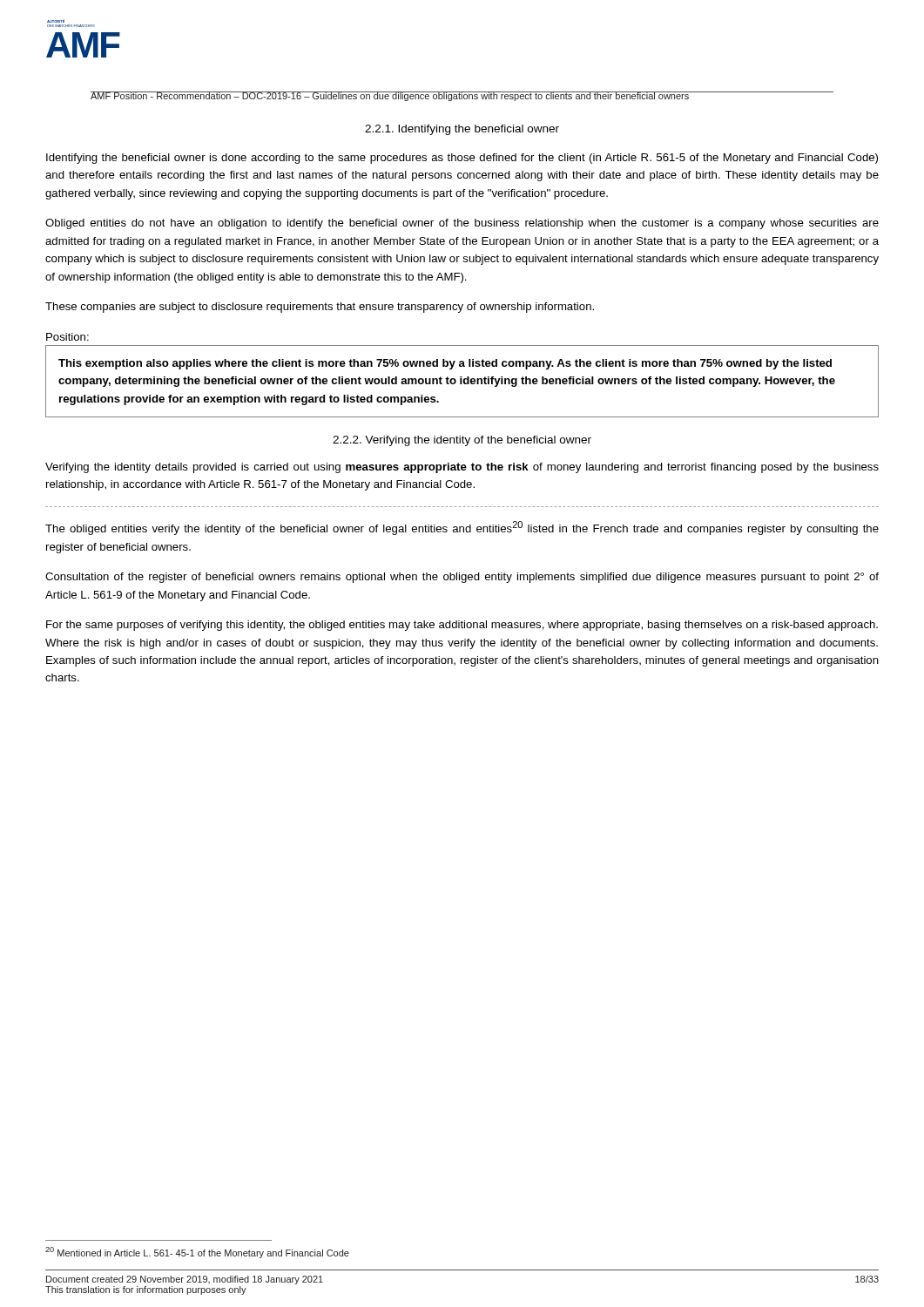
Task: Select the element starting "Identifying the beneficial owner is"
Action: tap(462, 175)
